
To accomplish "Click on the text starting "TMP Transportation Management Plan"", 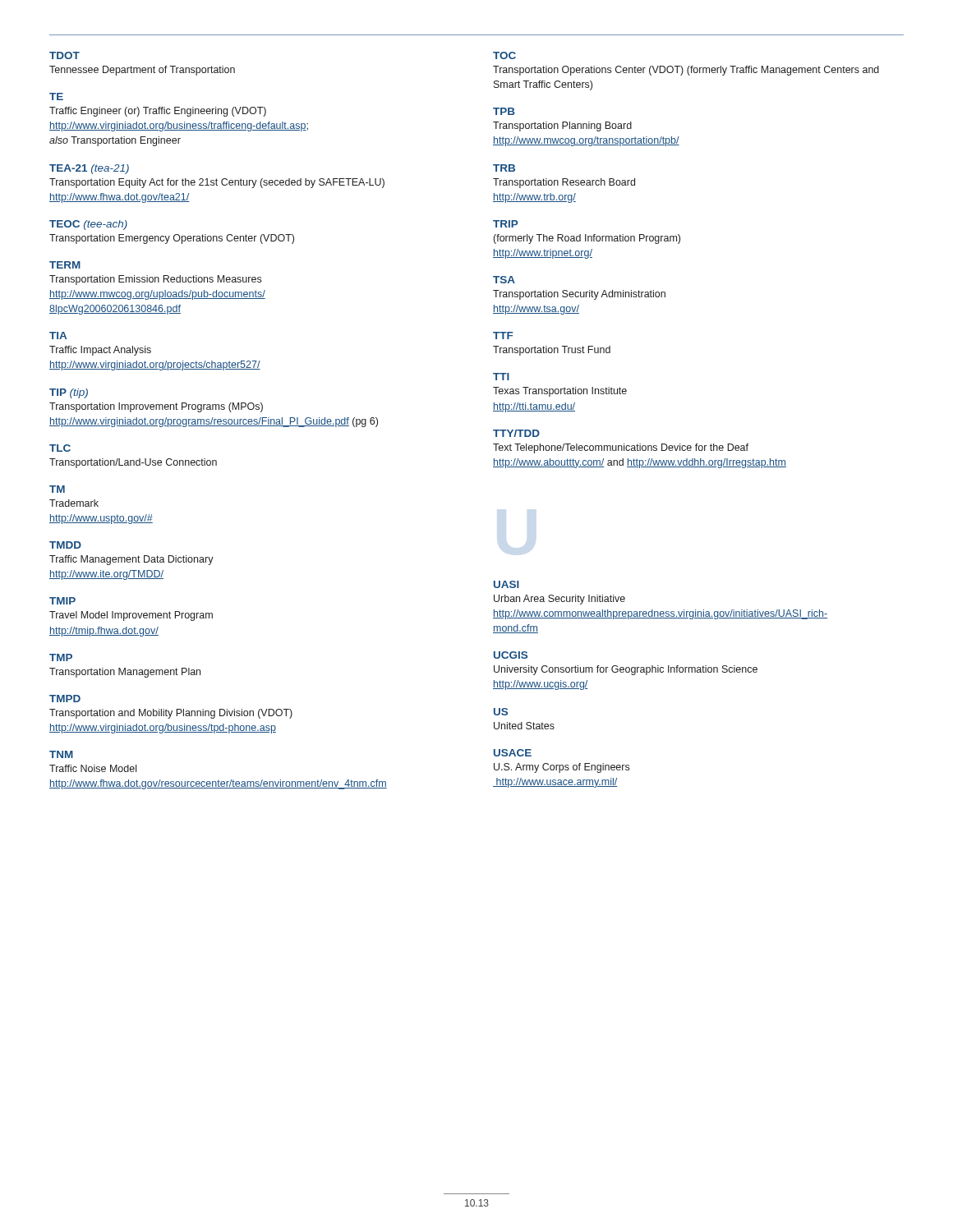I will pyautogui.click(x=61, y=657).
